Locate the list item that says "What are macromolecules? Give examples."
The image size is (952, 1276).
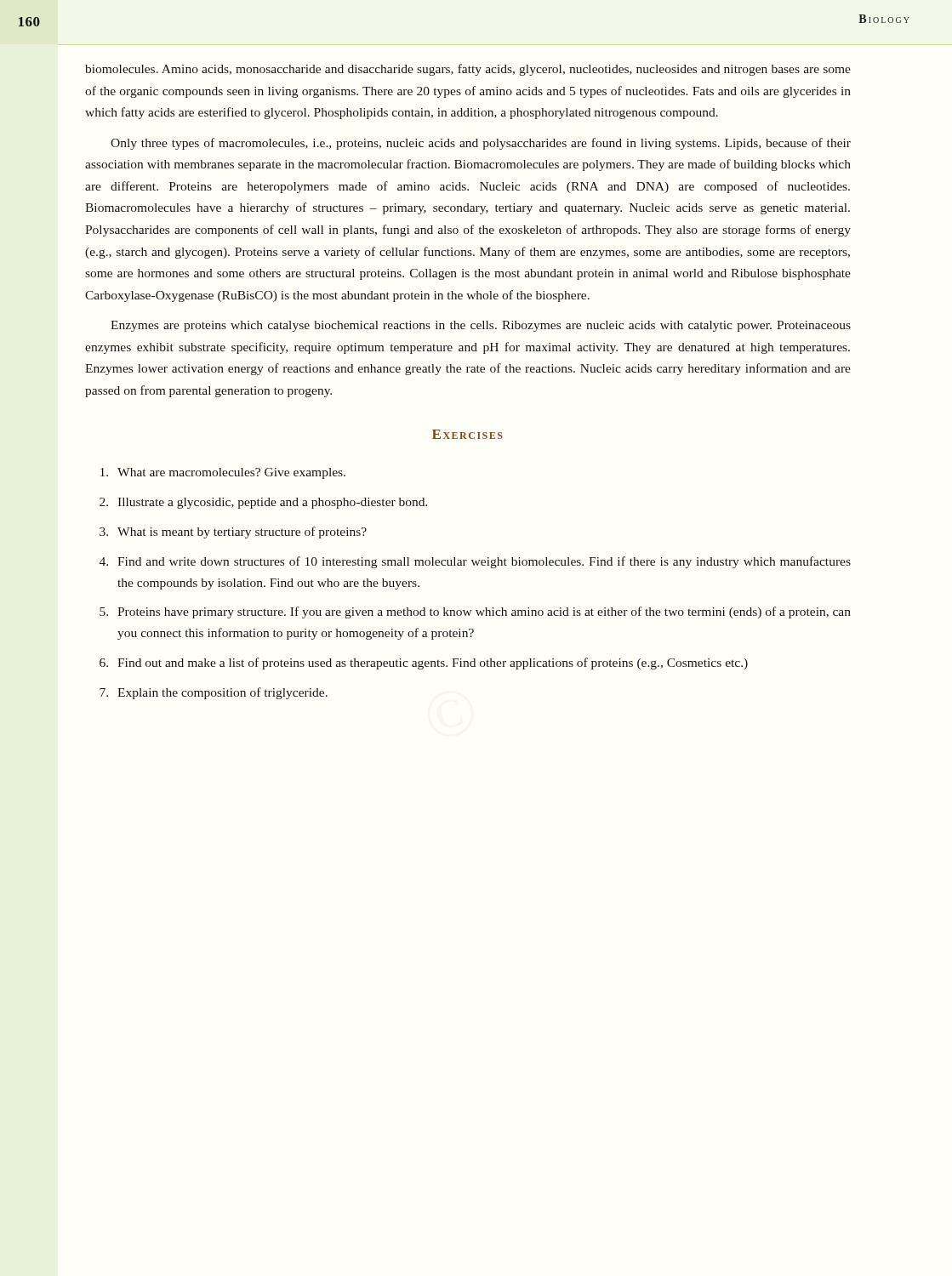[223, 473]
